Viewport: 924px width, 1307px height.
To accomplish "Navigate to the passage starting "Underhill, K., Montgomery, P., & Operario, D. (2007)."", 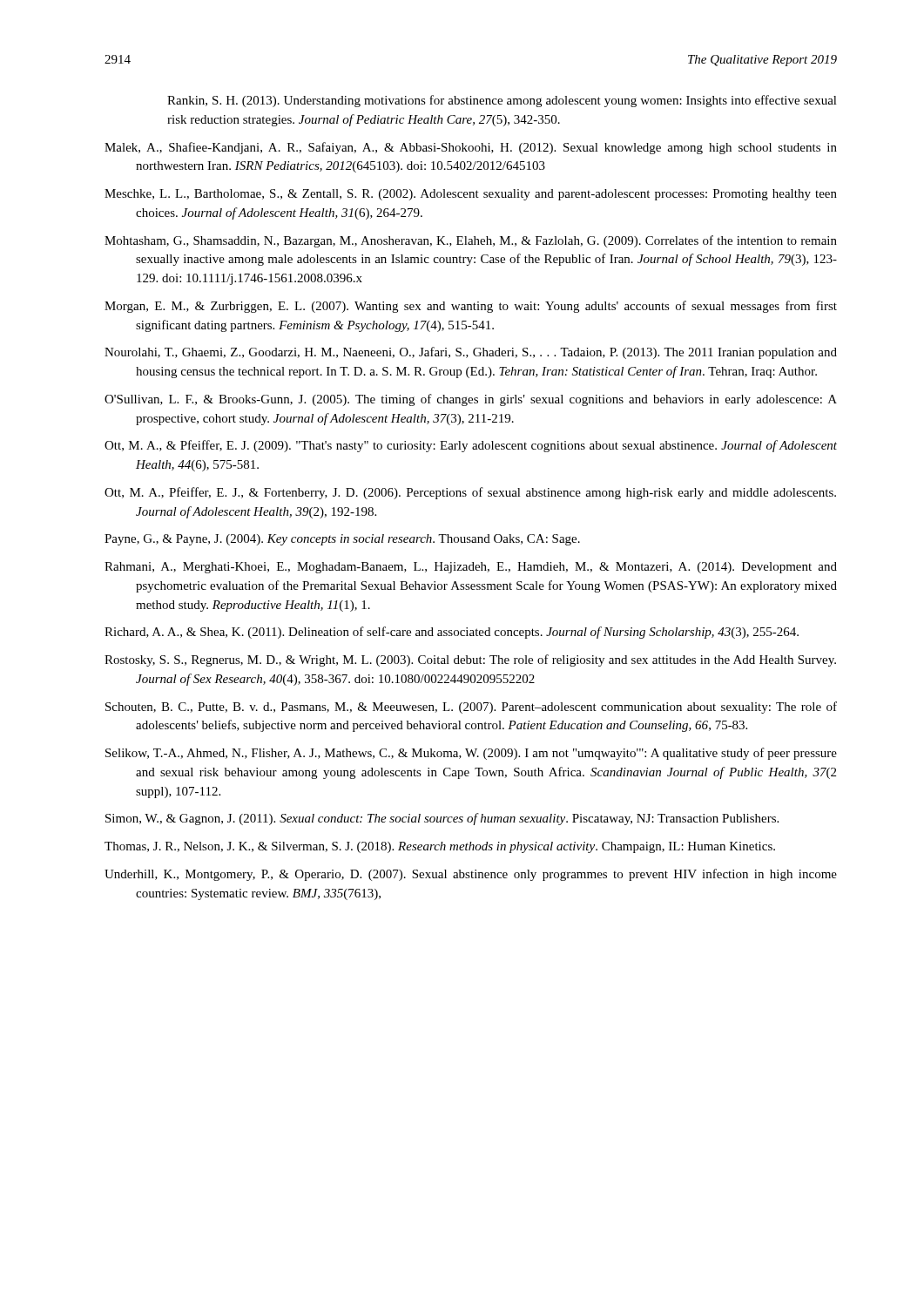I will pyautogui.click(x=486, y=883).
